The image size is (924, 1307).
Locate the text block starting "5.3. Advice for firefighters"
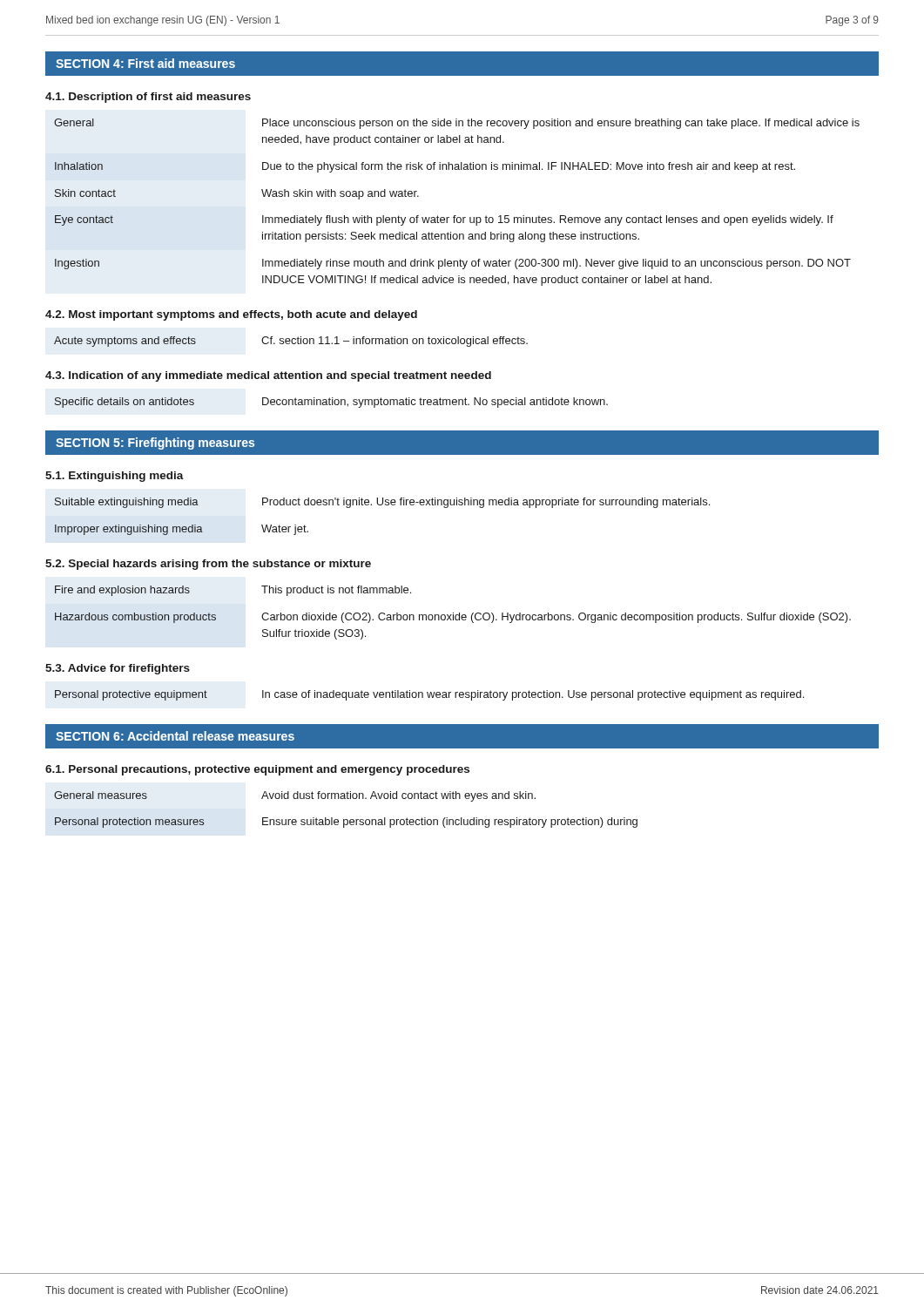click(x=118, y=668)
